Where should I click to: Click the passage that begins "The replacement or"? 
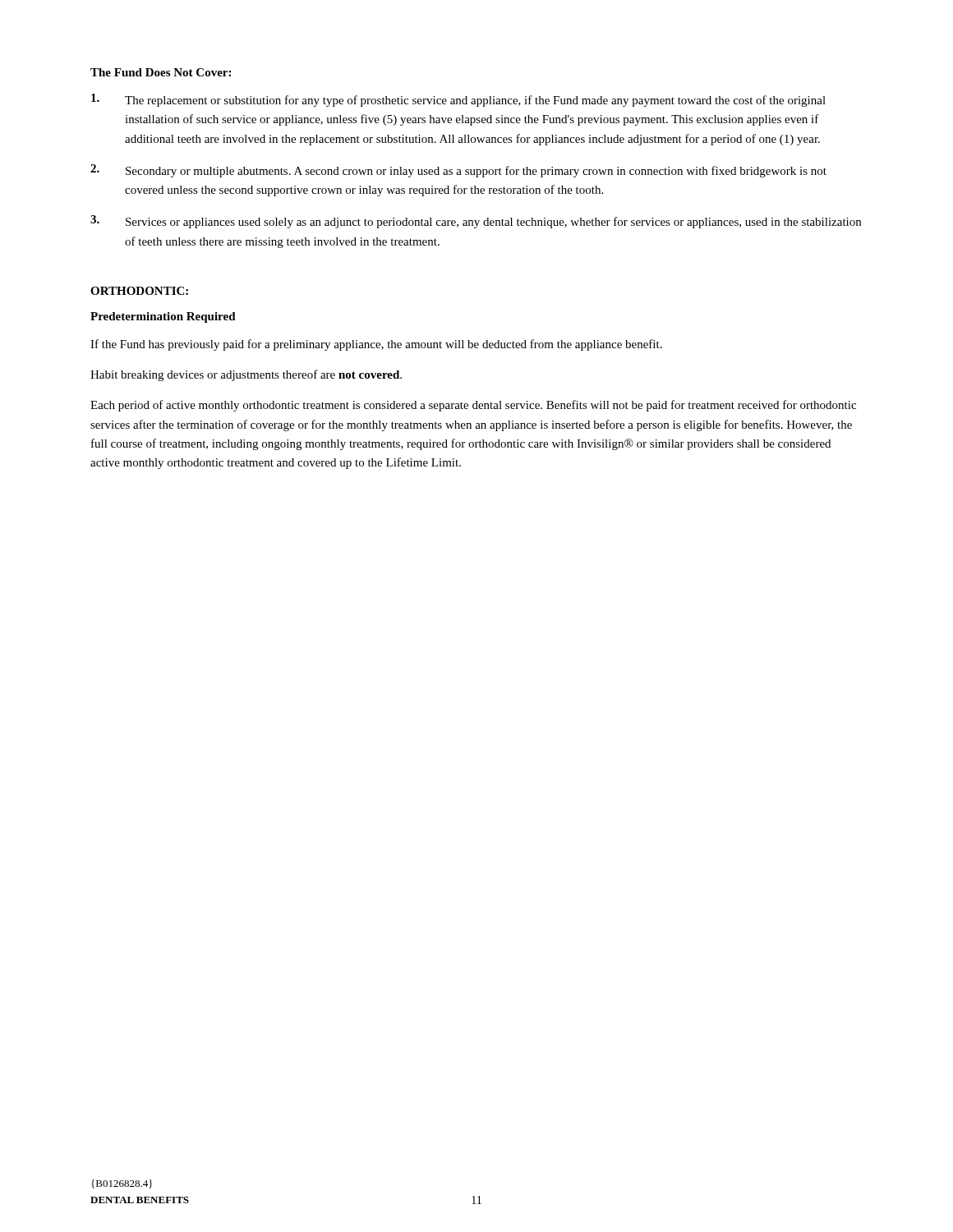pyautogui.click(x=476, y=120)
